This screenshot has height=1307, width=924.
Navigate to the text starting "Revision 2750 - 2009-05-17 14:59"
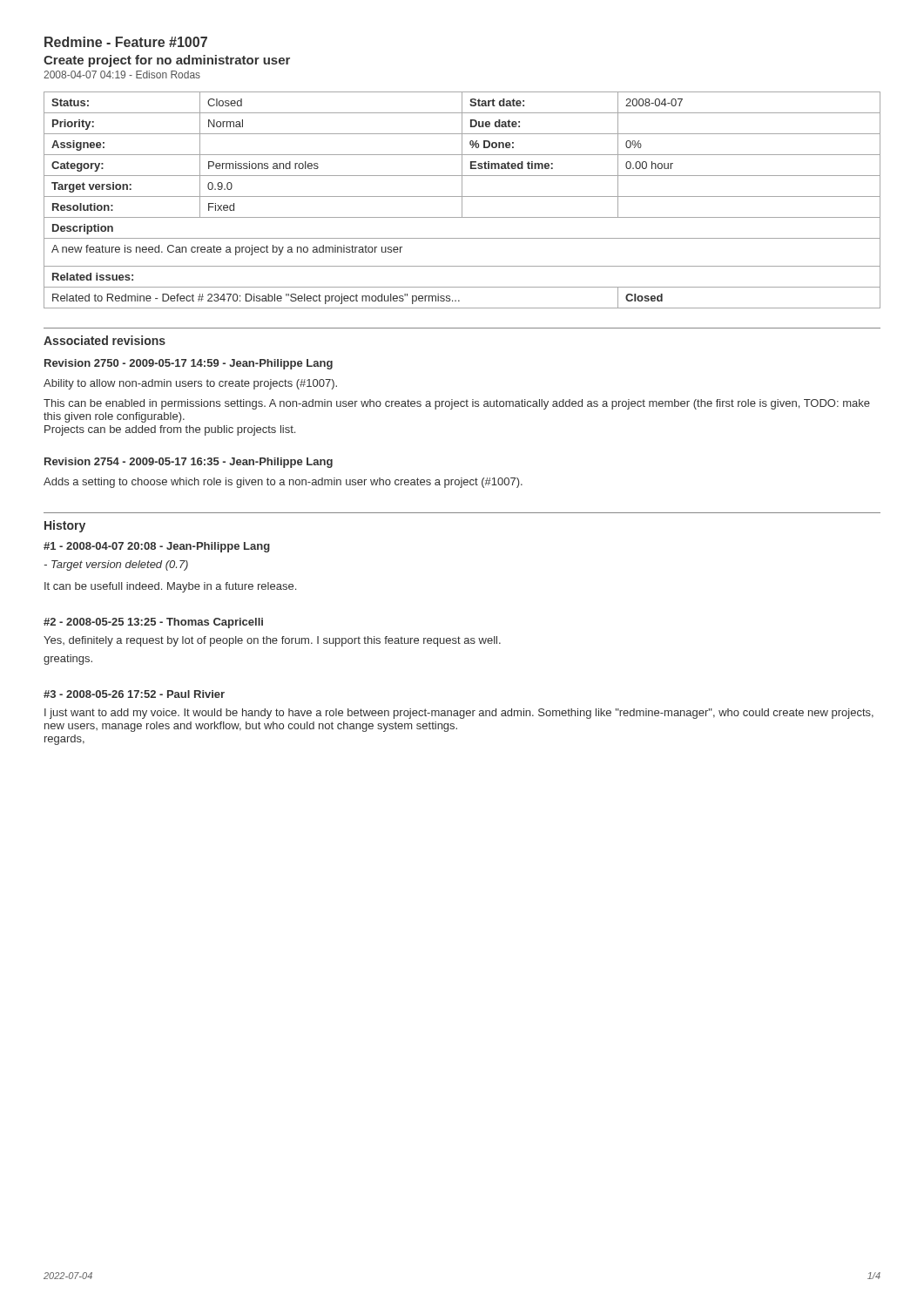click(188, 363)
